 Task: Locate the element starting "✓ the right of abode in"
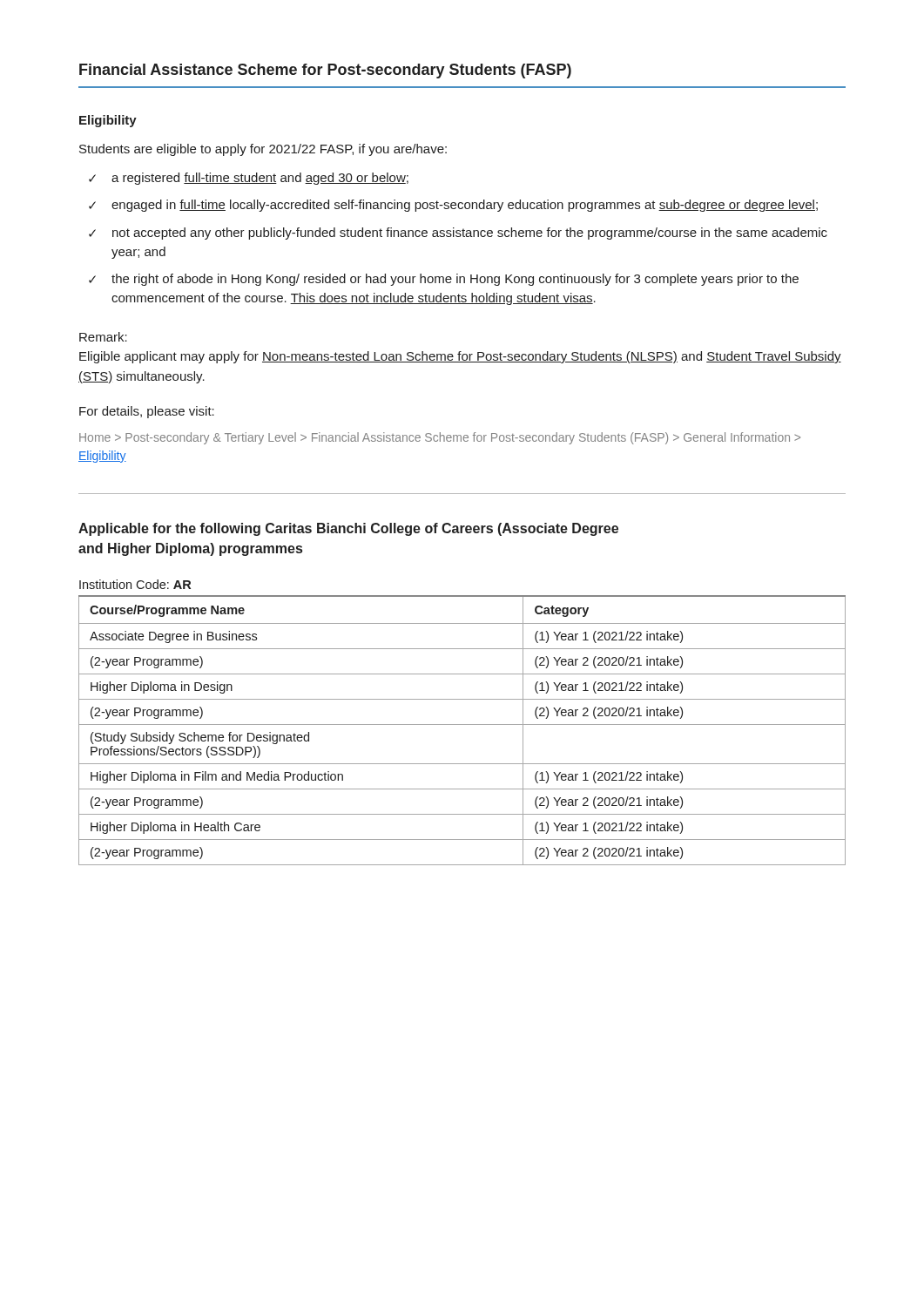point(466,288)
